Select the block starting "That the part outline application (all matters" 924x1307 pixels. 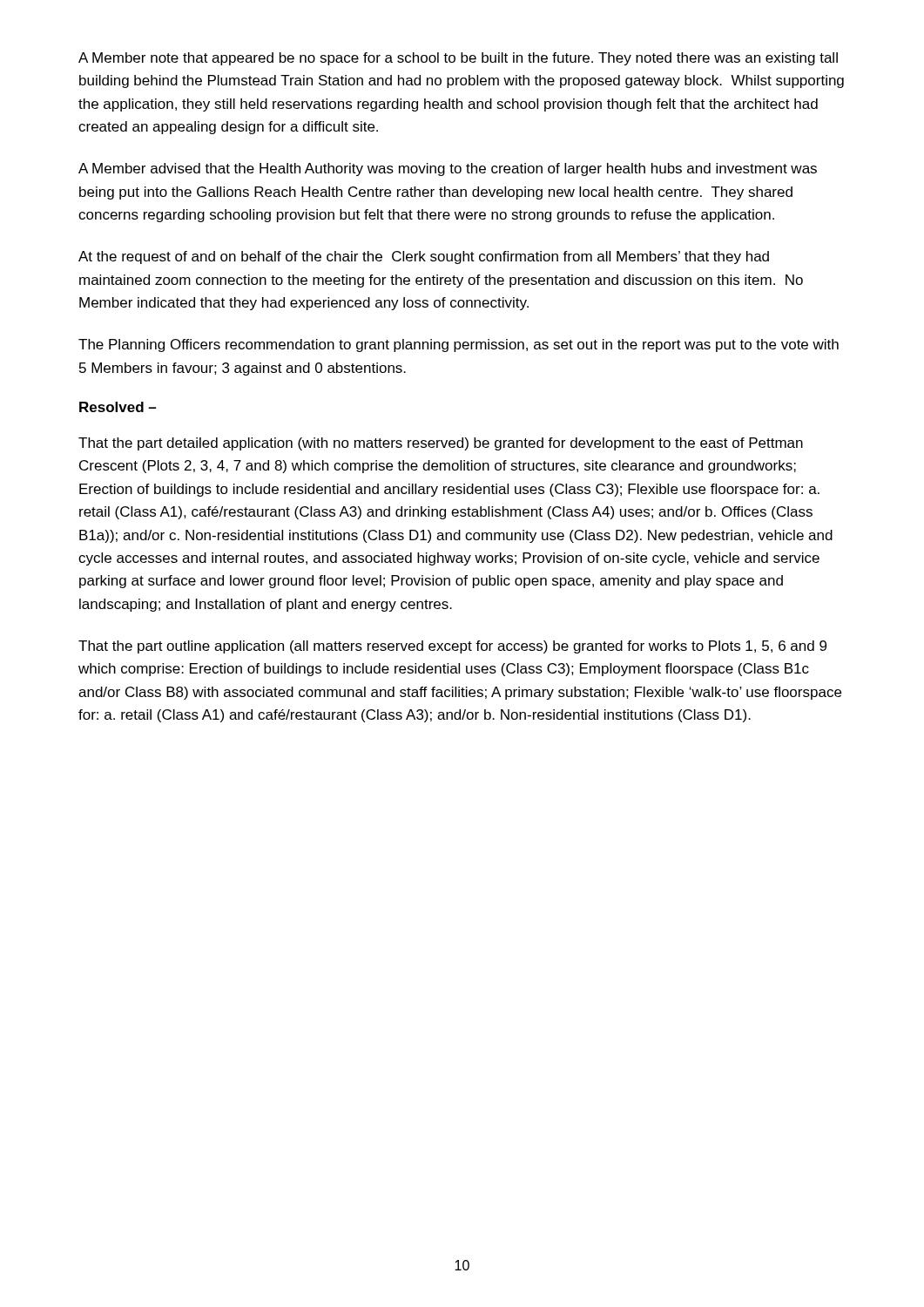(x=460, y=680)
